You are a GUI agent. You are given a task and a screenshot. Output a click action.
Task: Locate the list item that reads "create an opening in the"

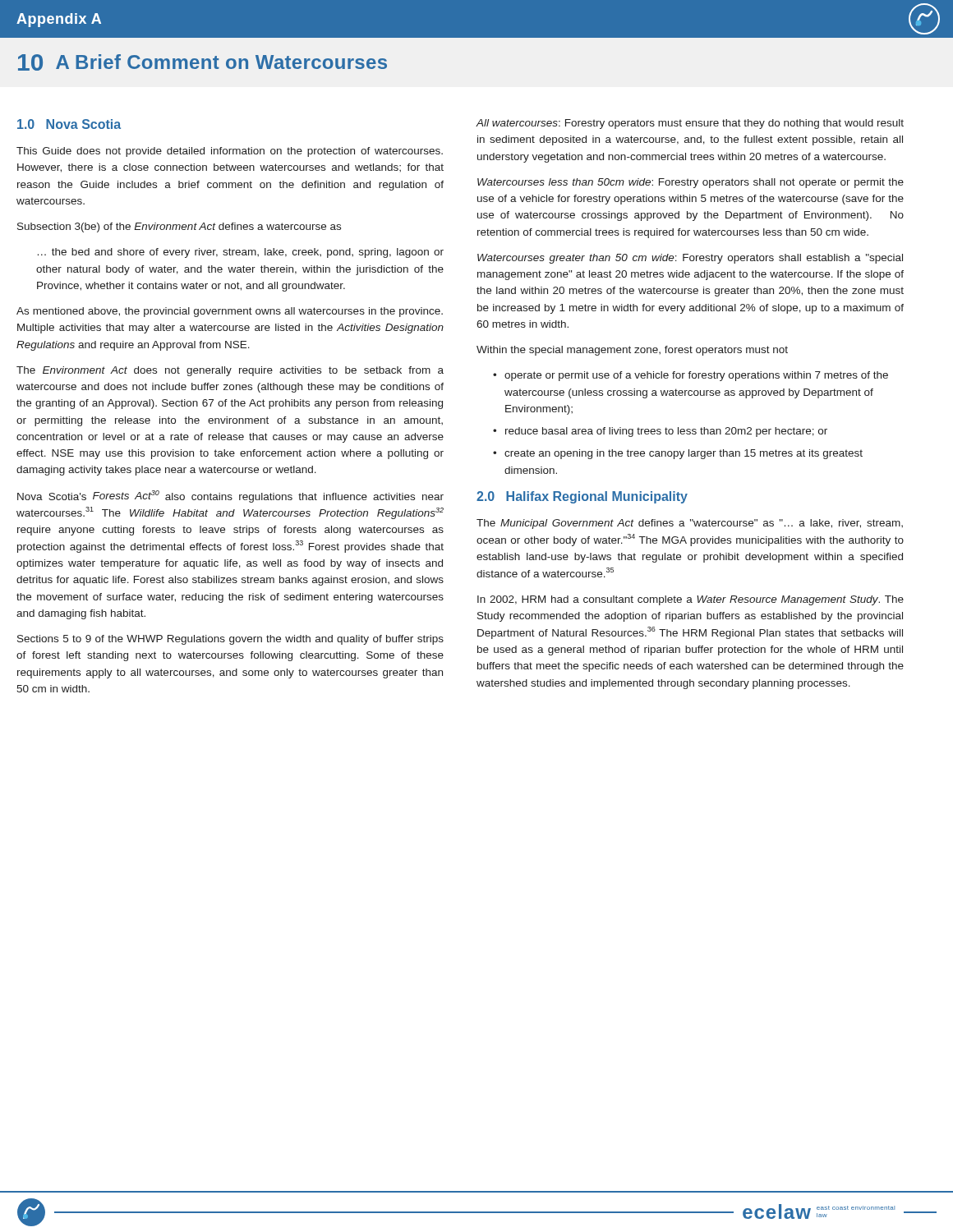698,462
